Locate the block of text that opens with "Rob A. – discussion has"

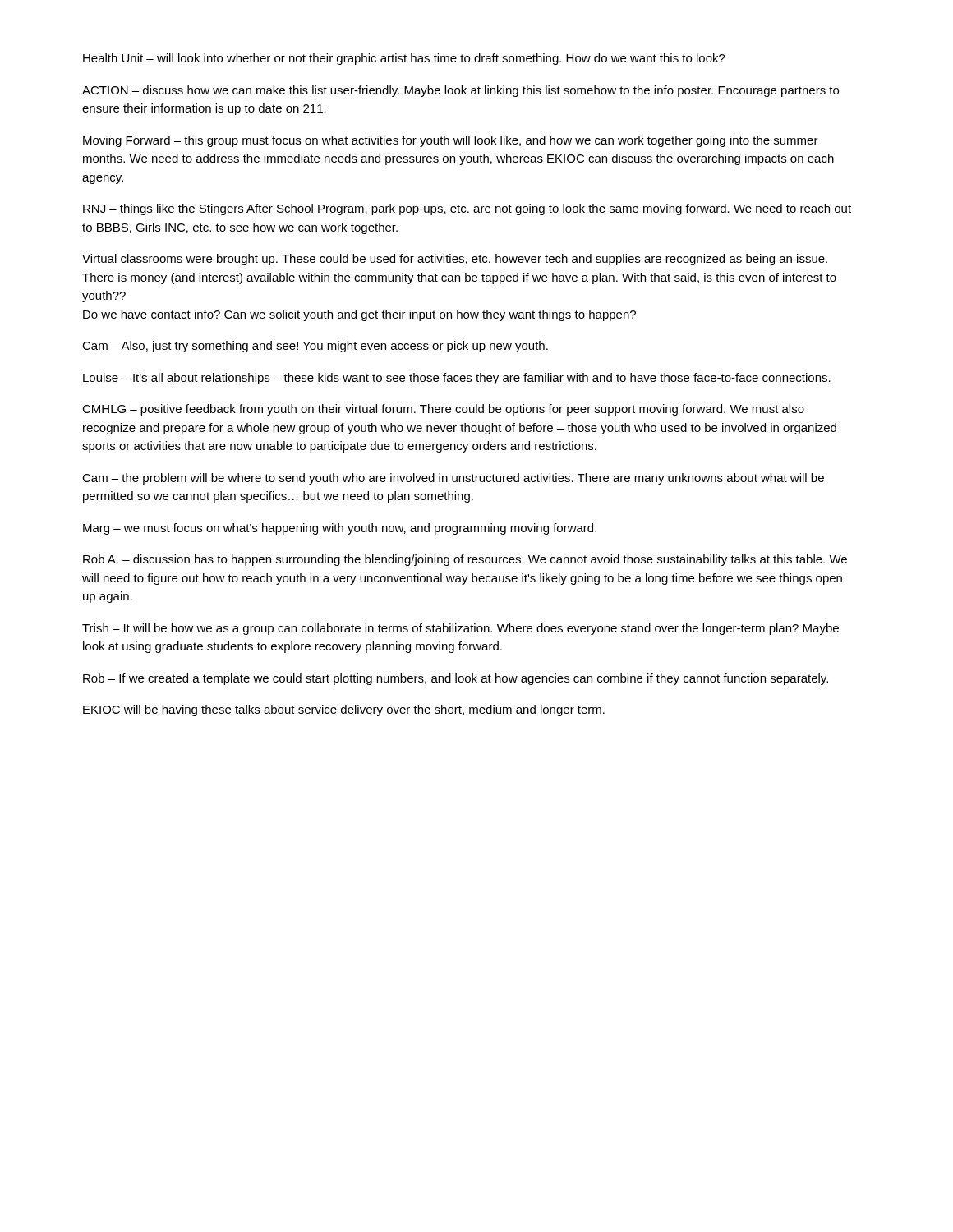[x=465, y=577]
